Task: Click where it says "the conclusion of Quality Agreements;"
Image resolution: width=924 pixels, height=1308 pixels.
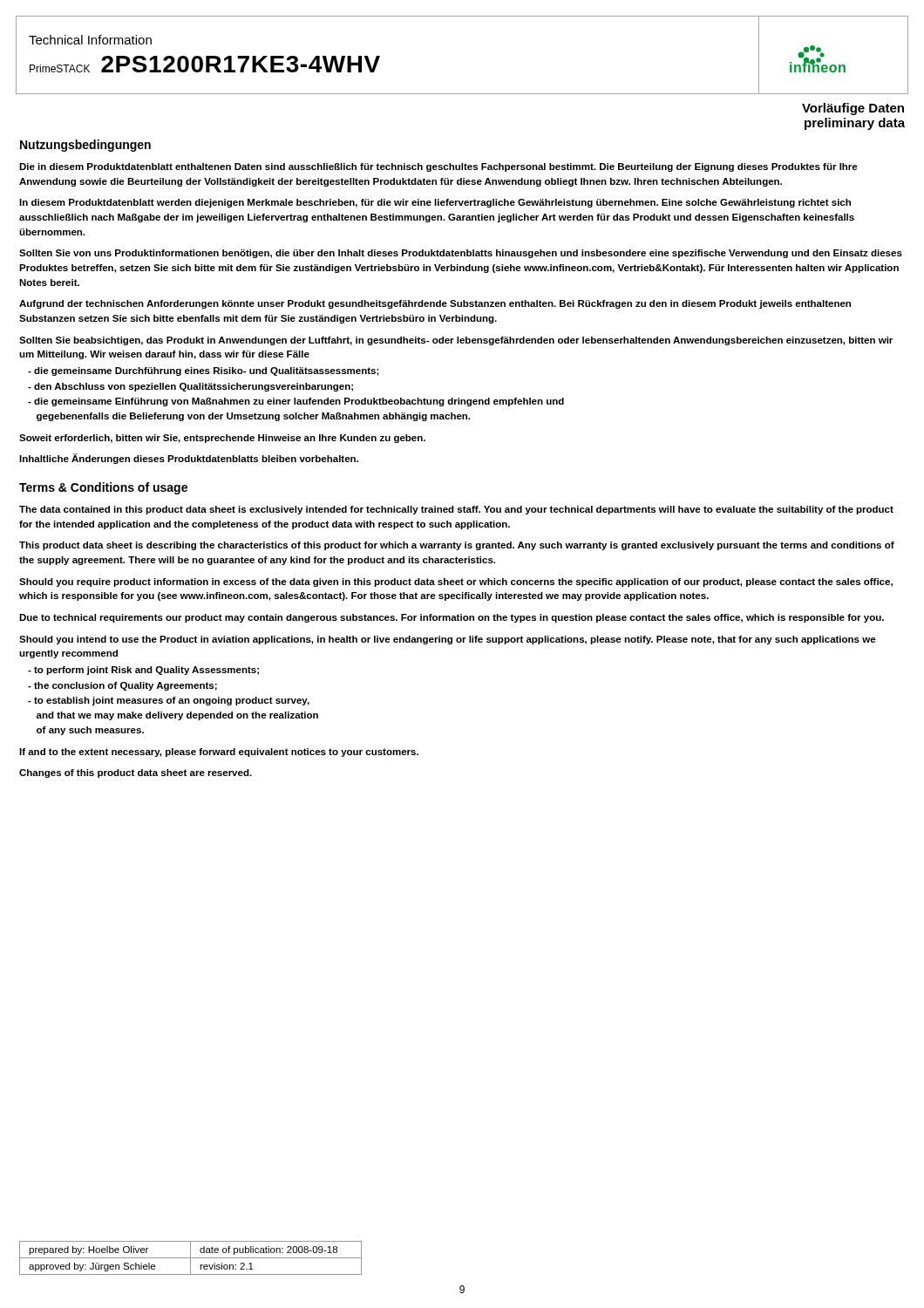Action: 123,685
